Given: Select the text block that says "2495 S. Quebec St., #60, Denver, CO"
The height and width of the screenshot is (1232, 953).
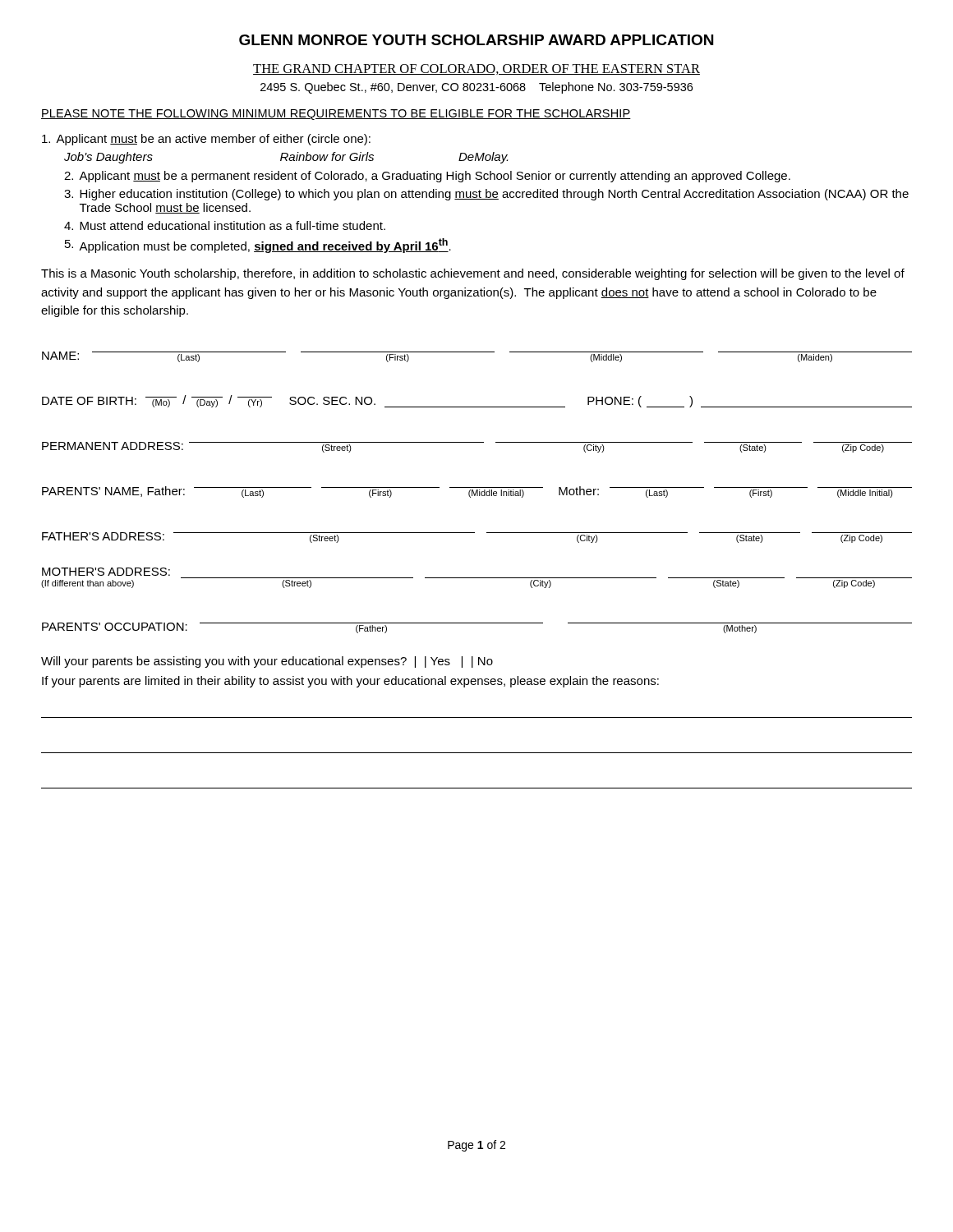Looking at the screenshot, I should click(476, 87).
